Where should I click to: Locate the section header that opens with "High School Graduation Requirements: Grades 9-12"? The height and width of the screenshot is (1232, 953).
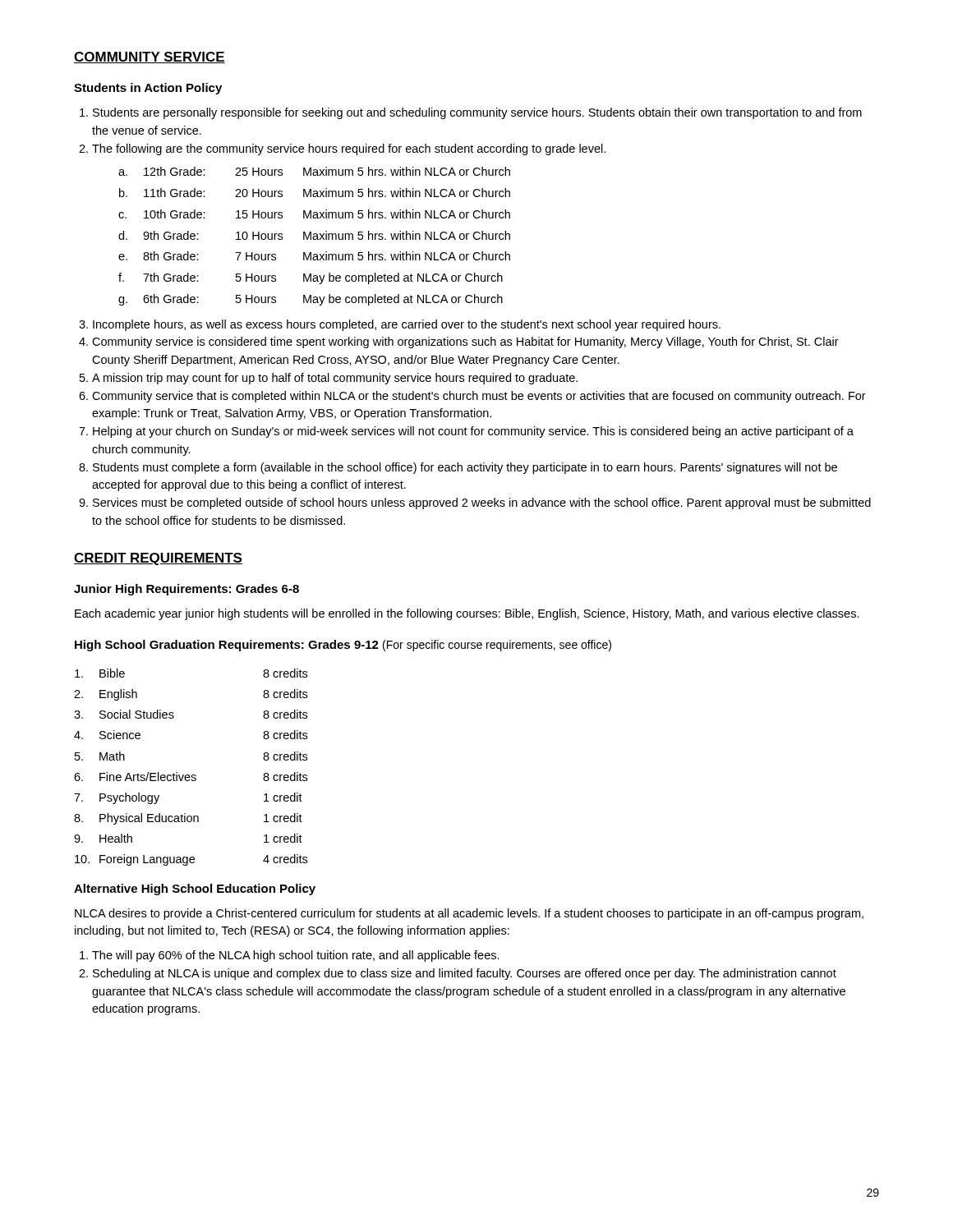click(476, 645)
